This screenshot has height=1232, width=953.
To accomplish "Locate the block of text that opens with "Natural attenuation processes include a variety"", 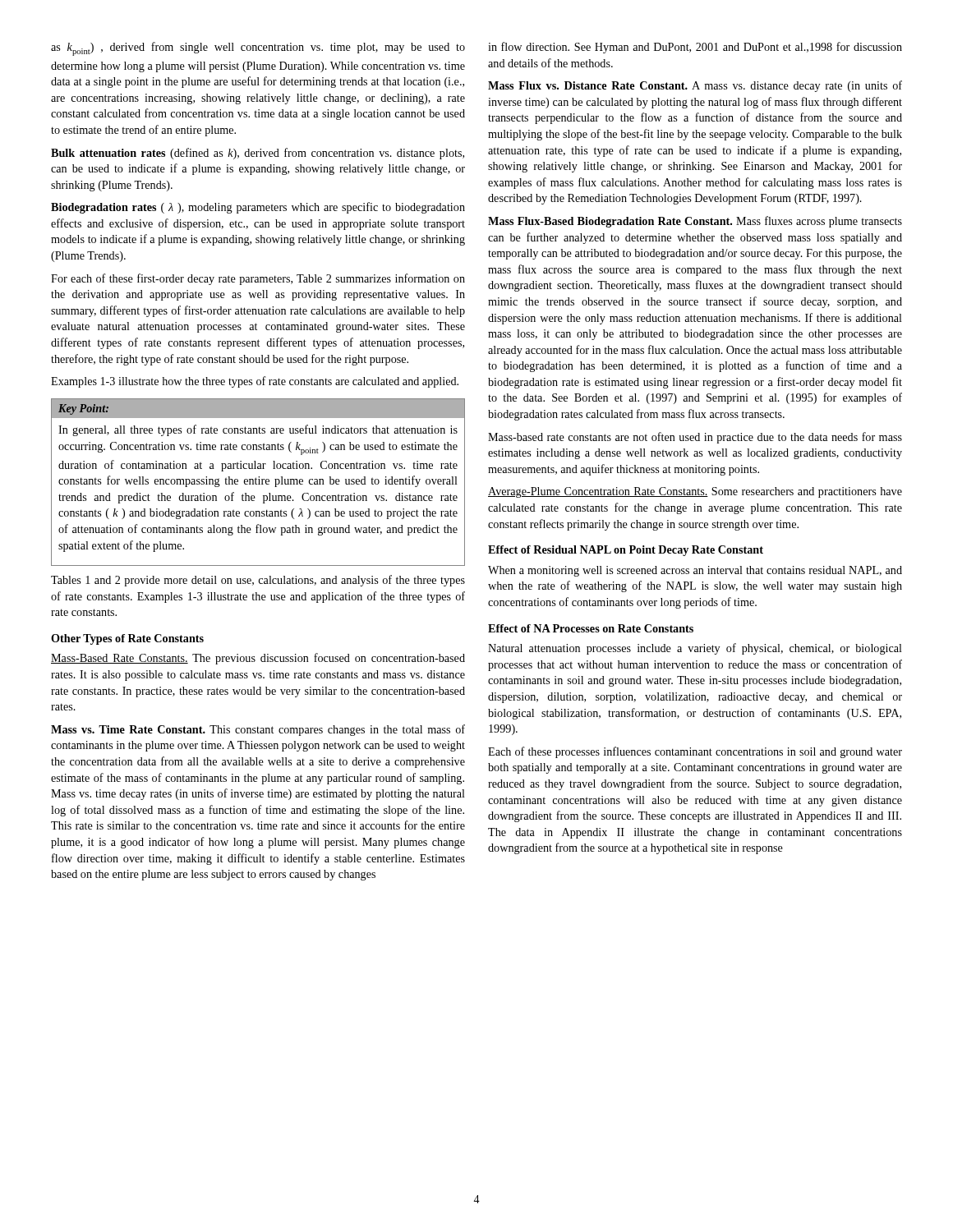I will click(695, 689).
